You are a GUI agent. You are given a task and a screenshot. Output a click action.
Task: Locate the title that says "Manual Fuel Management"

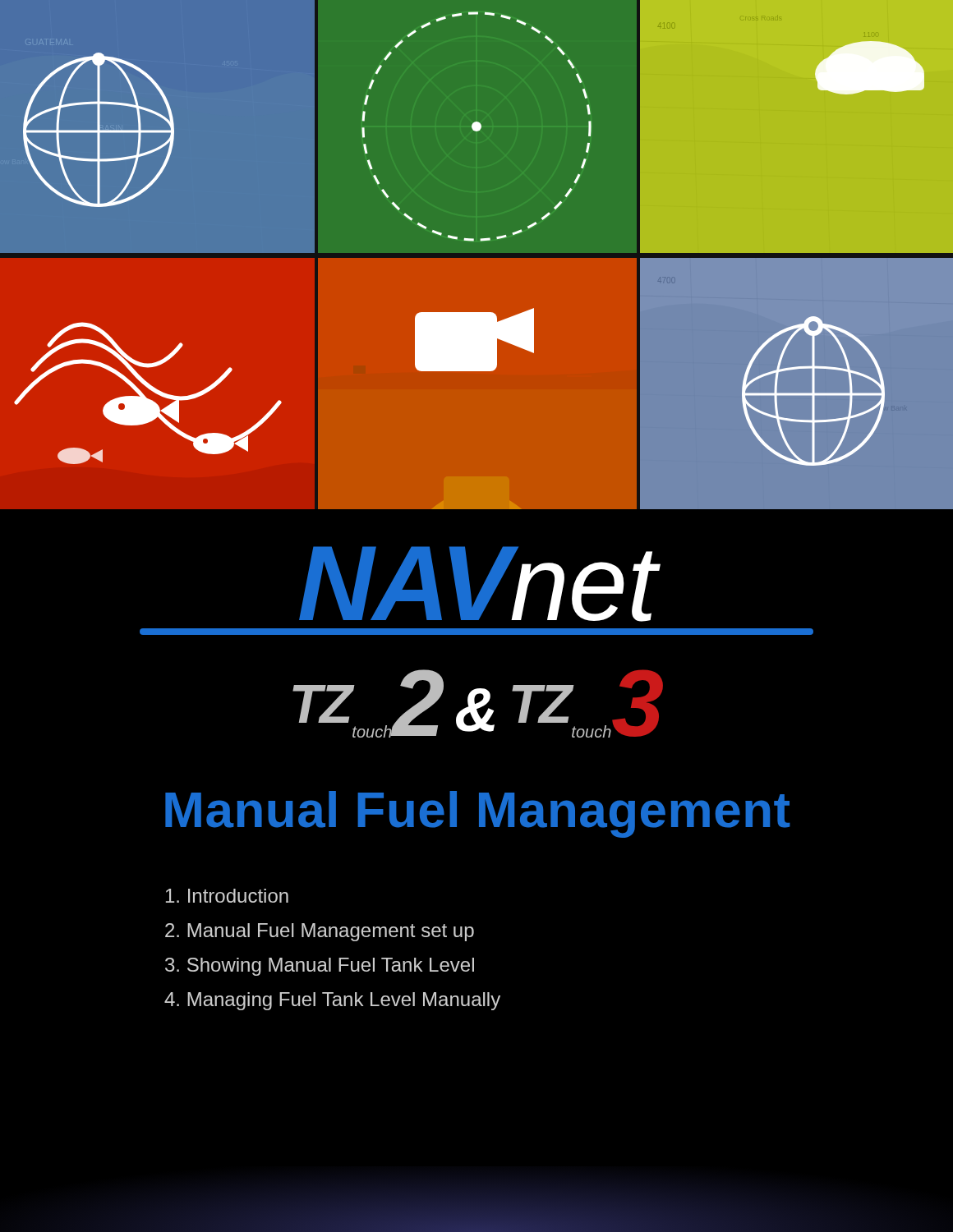[x=476, y=809]
